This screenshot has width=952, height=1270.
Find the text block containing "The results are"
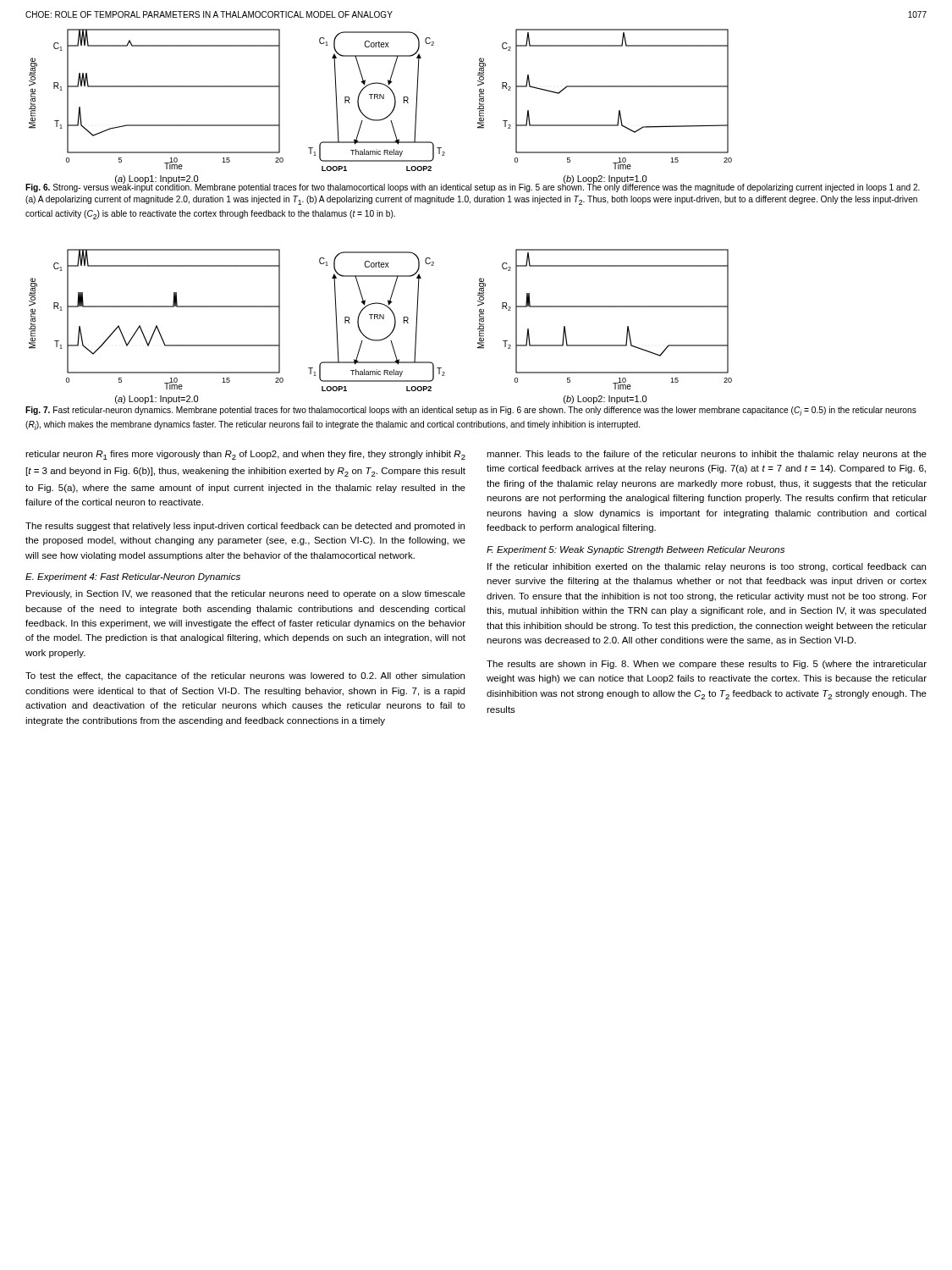click(707, 687)
